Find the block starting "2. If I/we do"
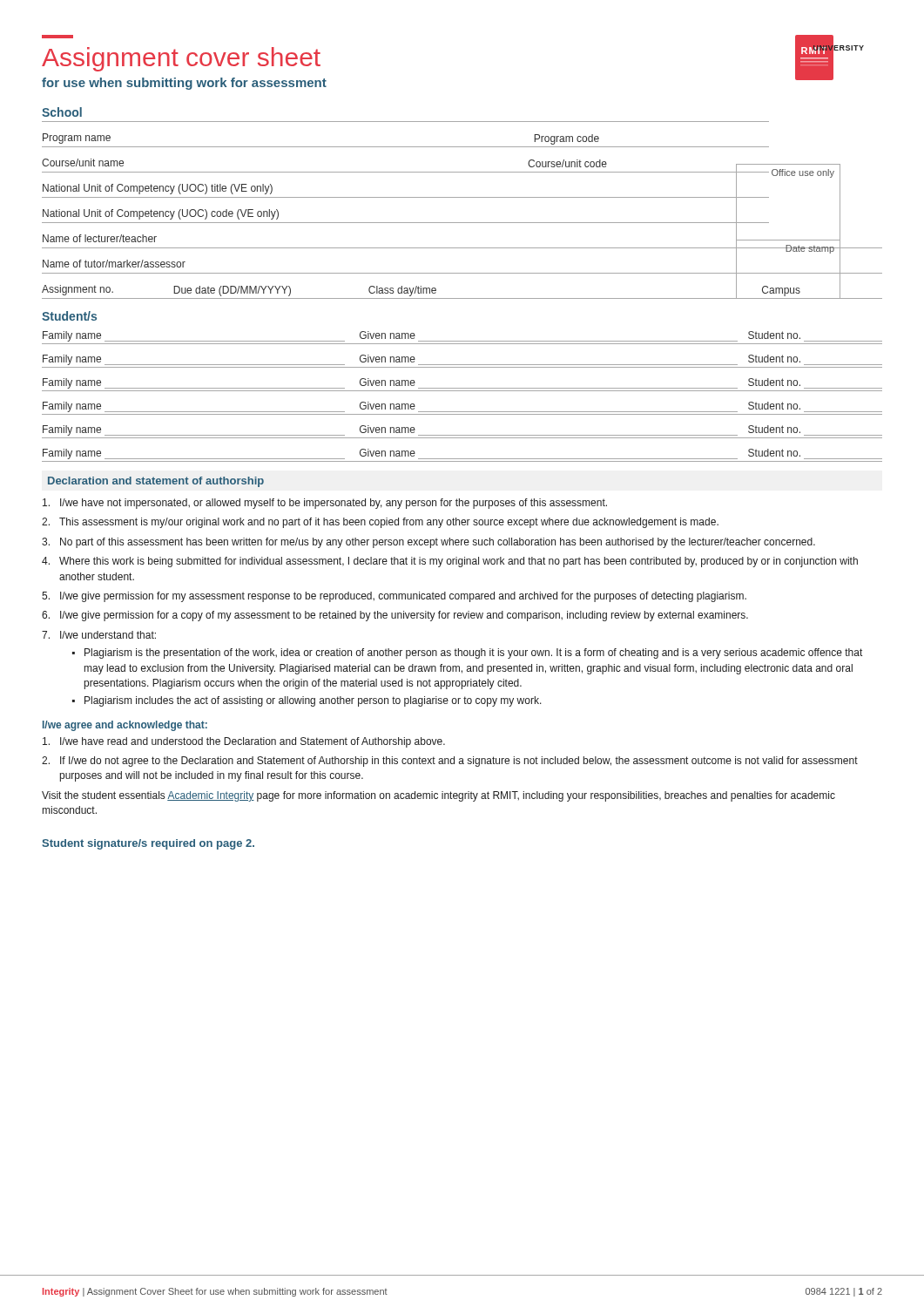Viewport: 924px width, 1307px height. [x=462, y=769]
